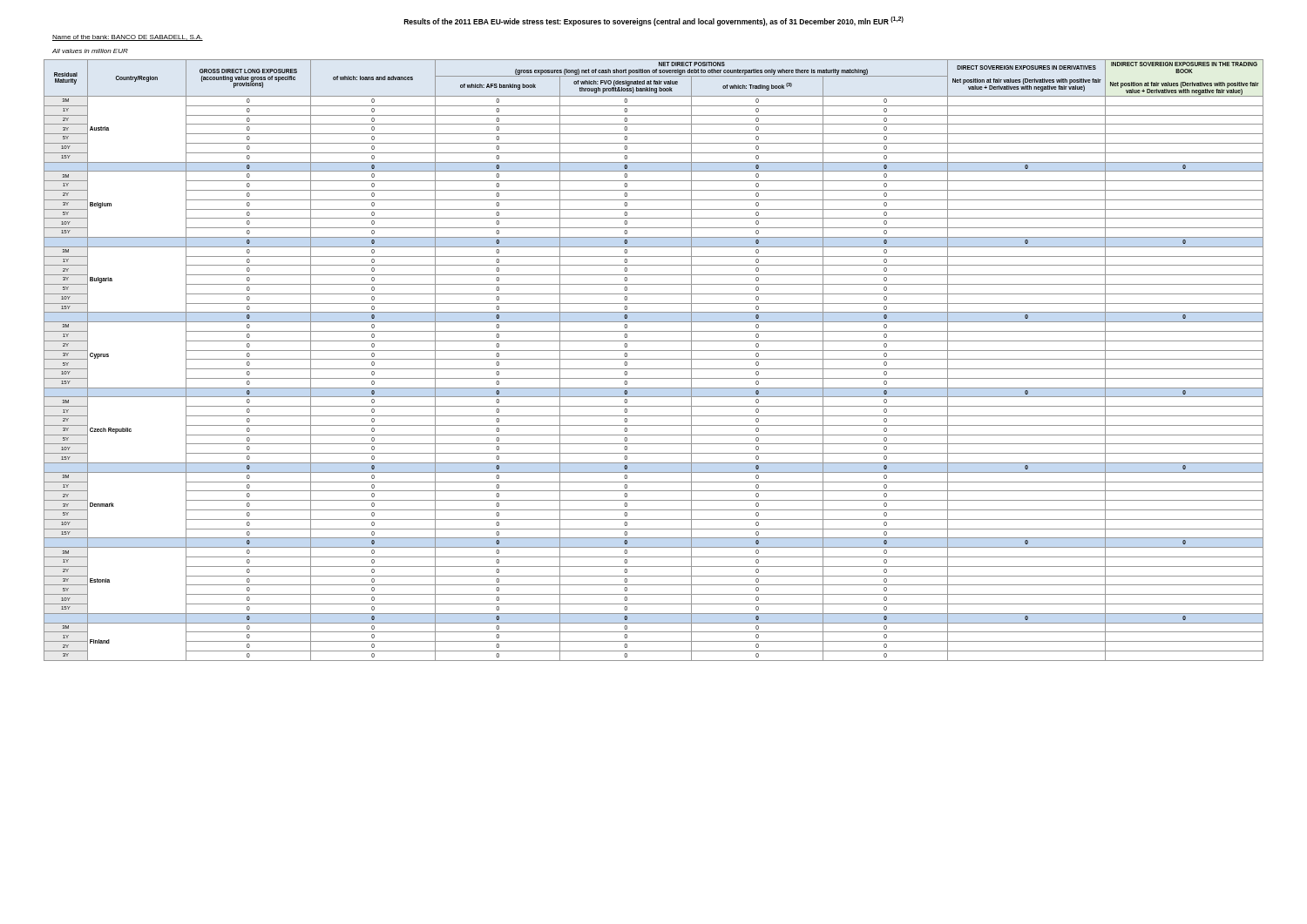Where is the passage that starts "All values in"?
Screen dimensions: 924x1307
click(90, 51)
